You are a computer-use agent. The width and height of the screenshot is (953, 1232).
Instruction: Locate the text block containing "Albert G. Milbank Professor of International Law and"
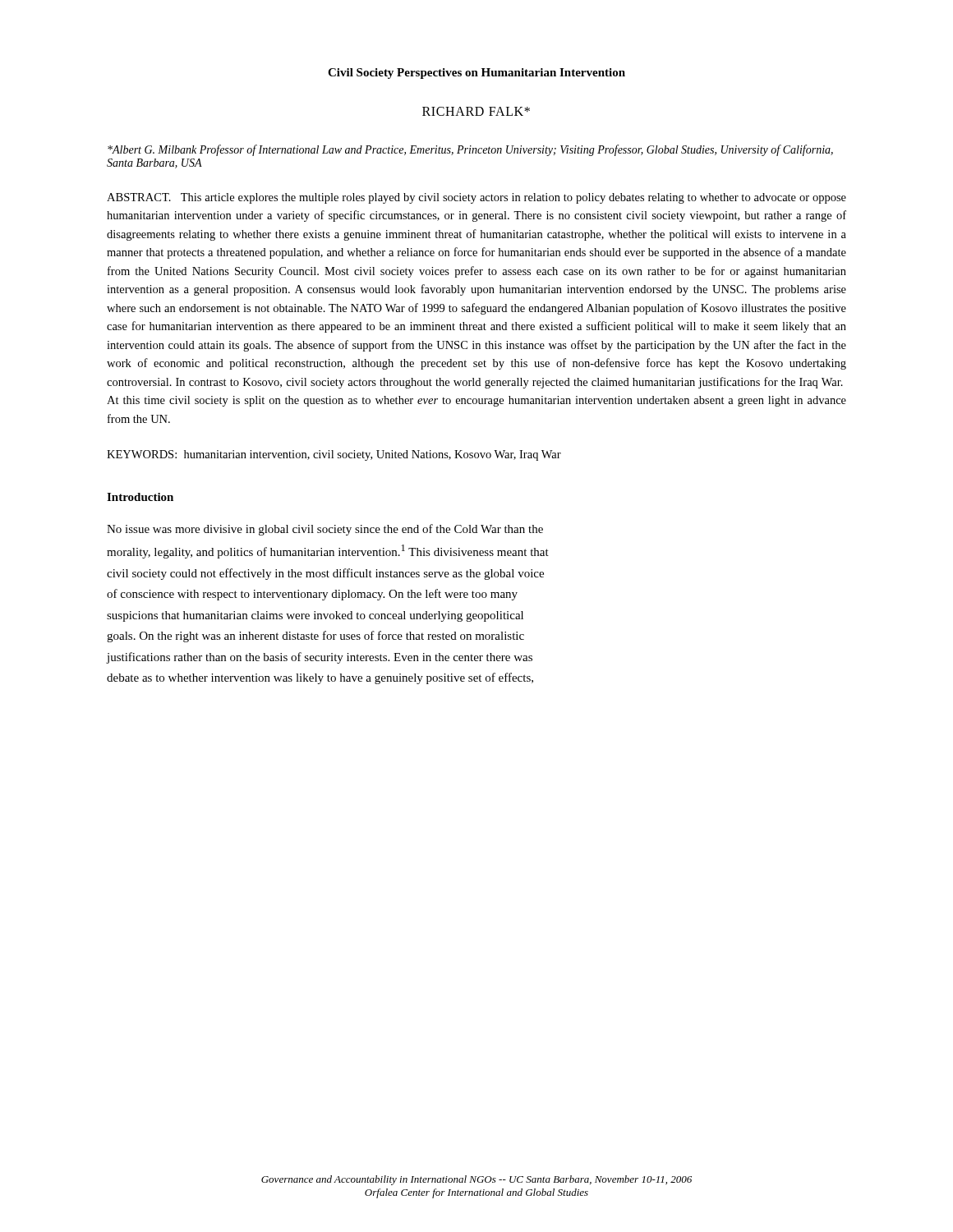(x=470, y=156)
